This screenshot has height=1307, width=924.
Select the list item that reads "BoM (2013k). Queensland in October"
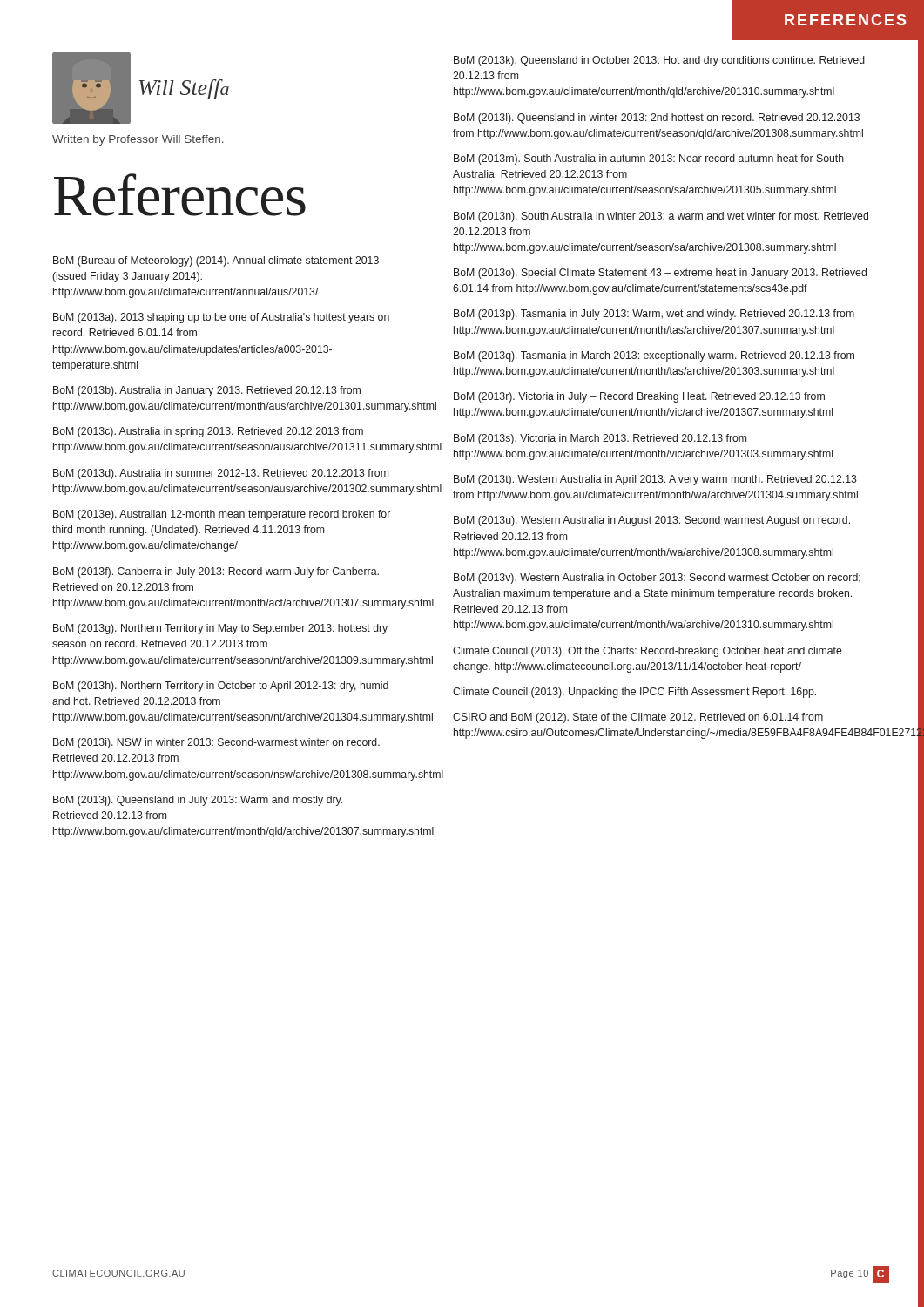tap(659, 76)
